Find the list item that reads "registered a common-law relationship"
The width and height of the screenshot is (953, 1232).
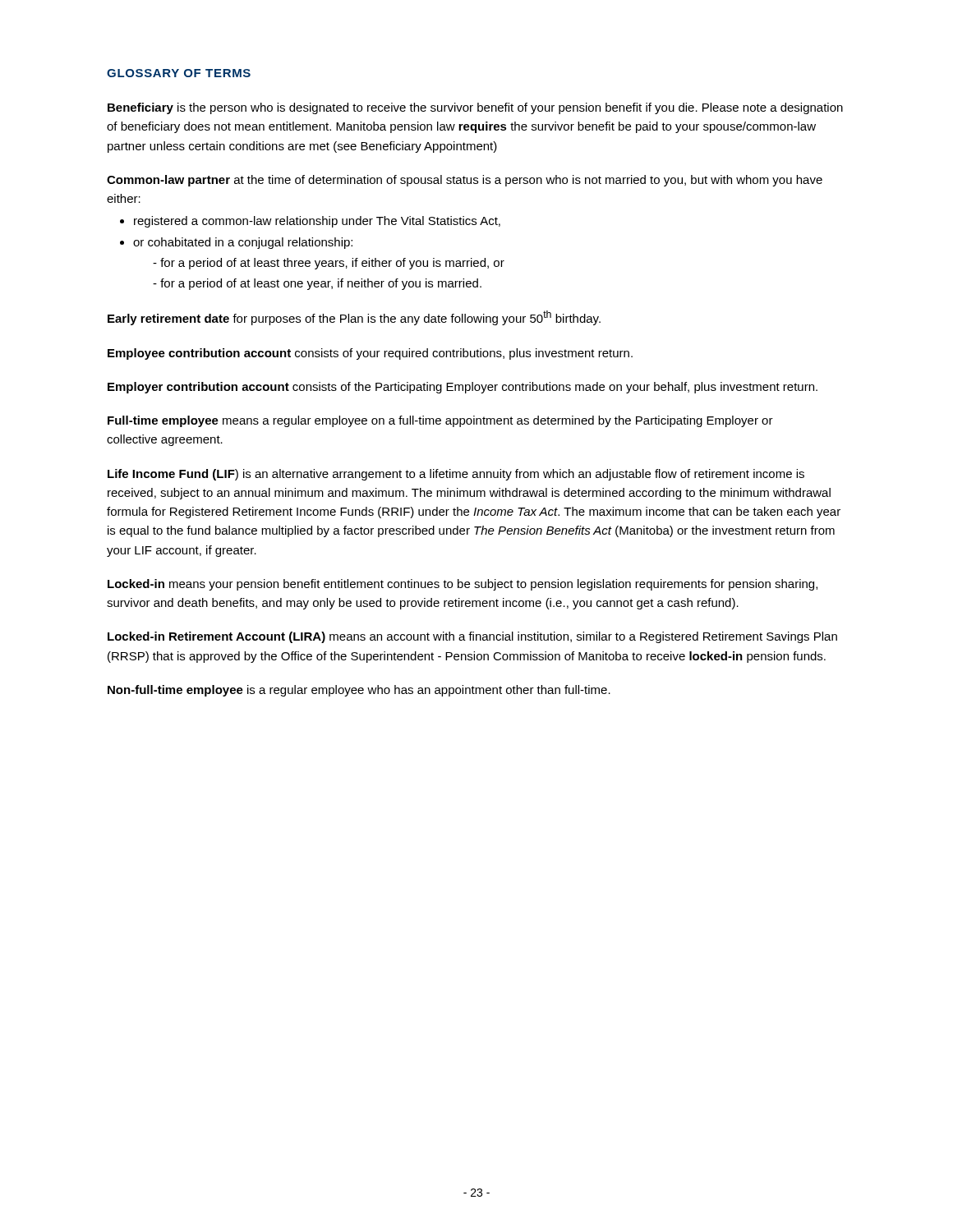coord(317,221)
